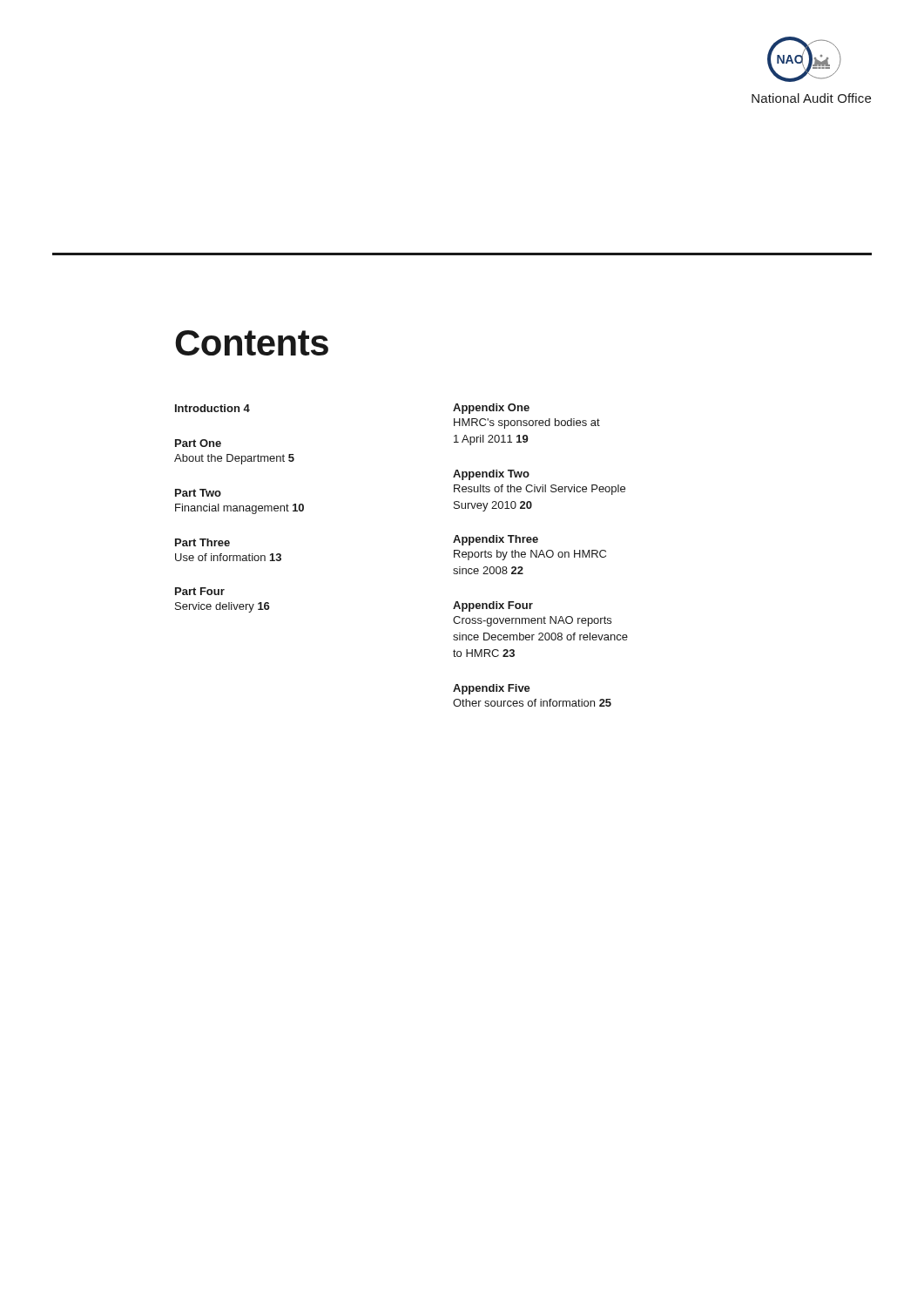
Task: Locate the passage starting "Appendix Four Cross-government NAO reportssince"
Action: point(493,606)
